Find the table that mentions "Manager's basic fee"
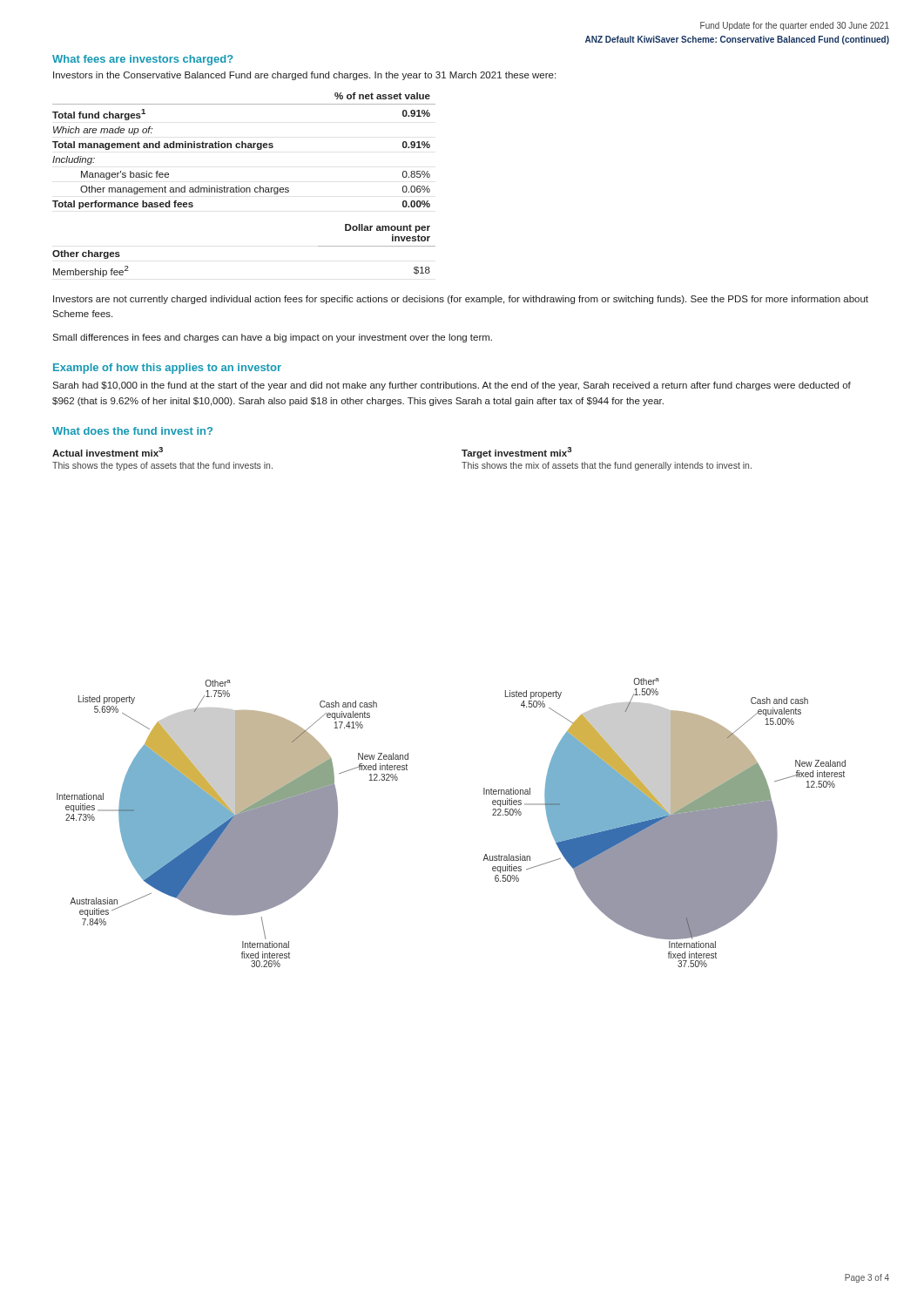This screenshot has width=924, height=1307. tap(462, 150)
